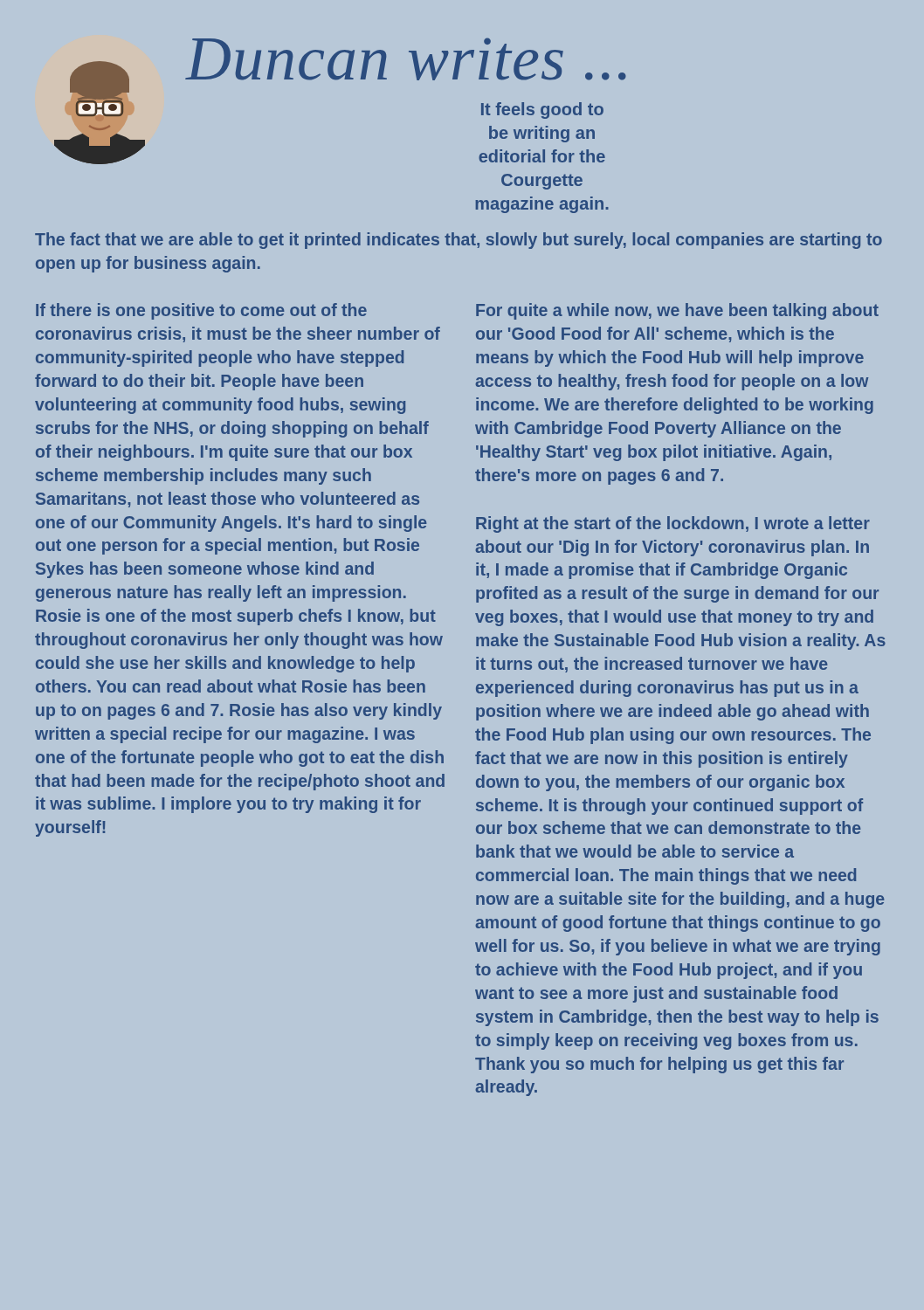
Task: Select the text block starting "The fact that we are able to"
Action: coord(459,251)
